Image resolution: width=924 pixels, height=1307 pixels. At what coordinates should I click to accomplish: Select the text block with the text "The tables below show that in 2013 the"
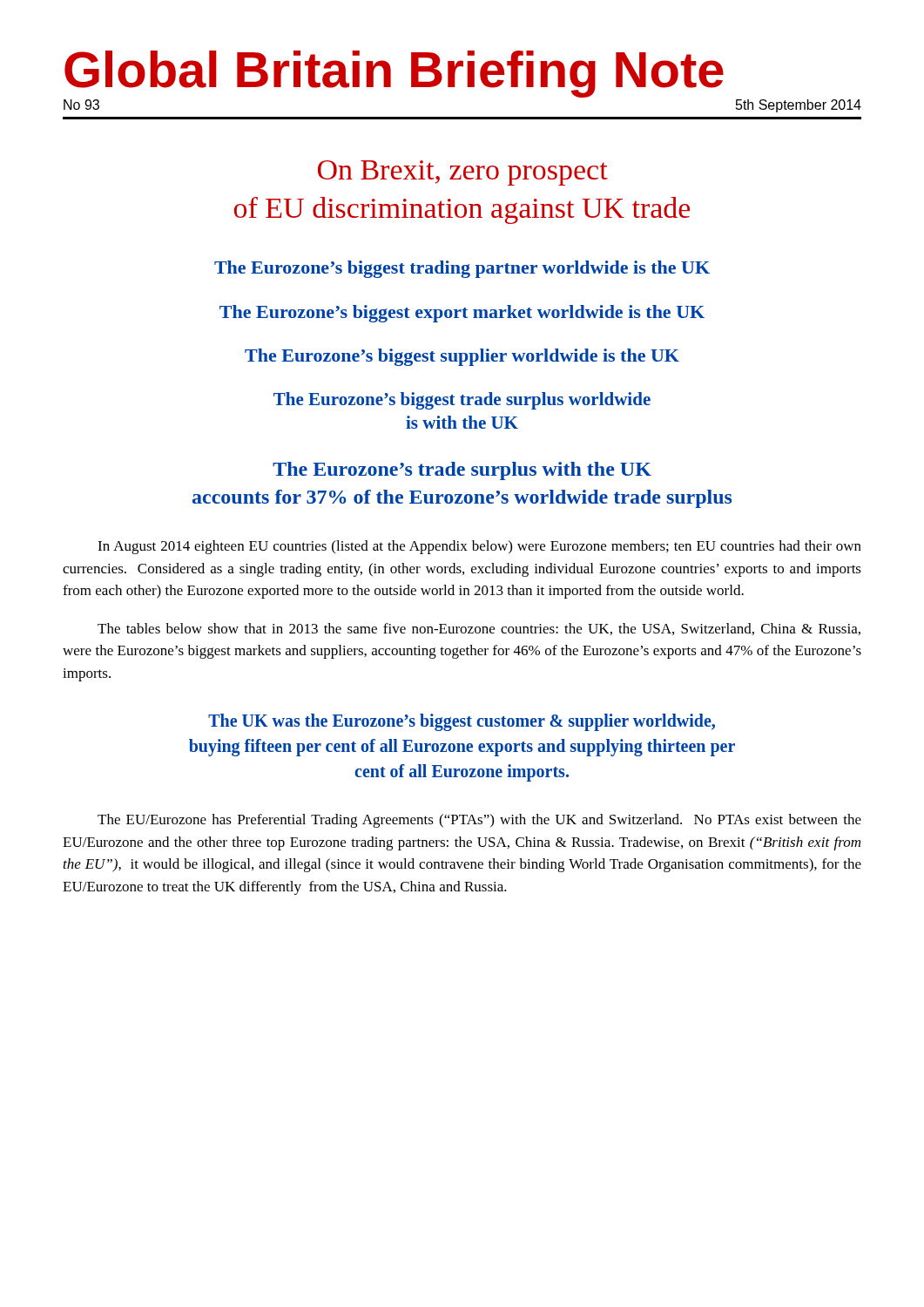point(462,651)
